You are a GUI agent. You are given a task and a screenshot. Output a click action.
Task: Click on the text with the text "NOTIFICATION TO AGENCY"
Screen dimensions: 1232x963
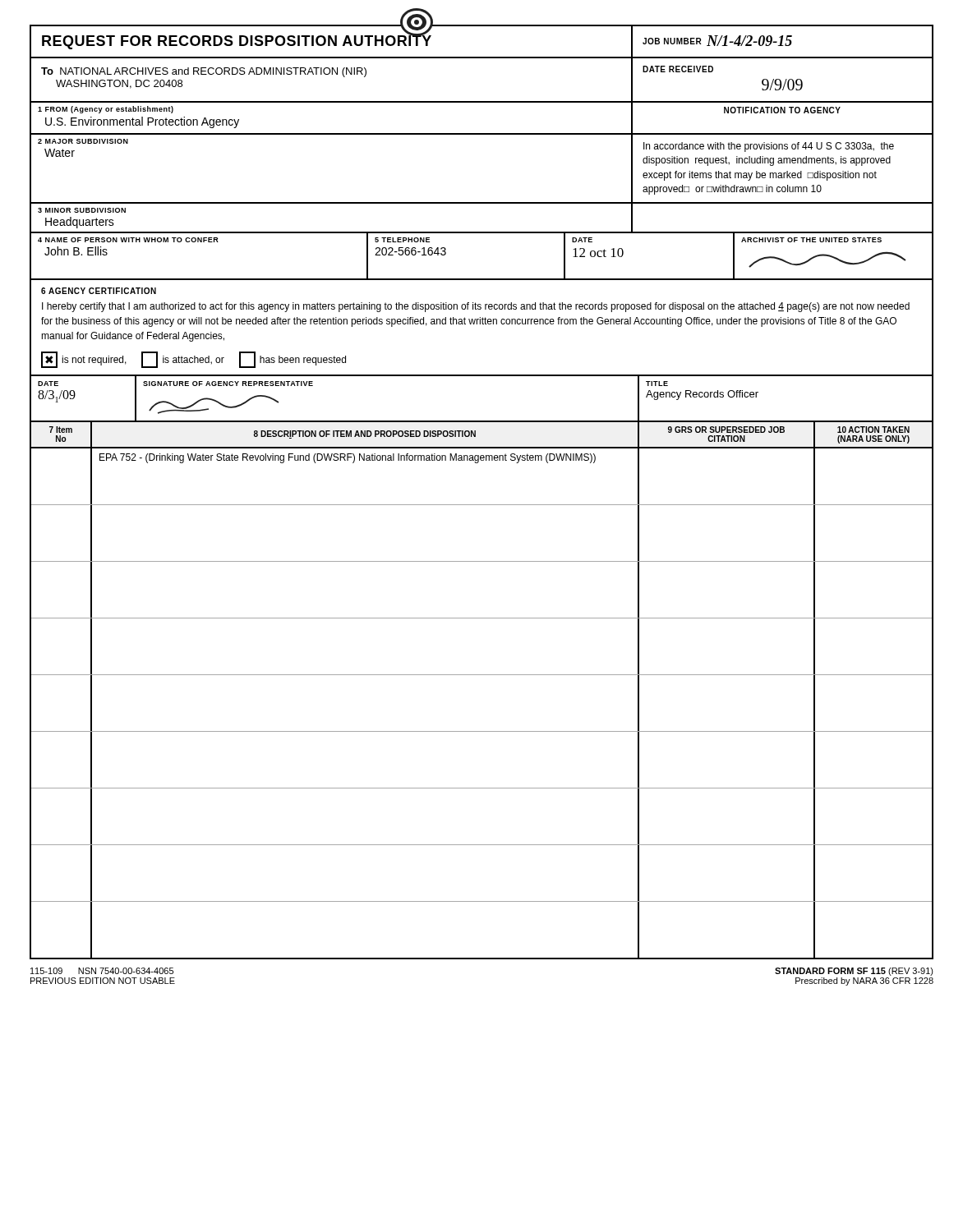point(782,110)
